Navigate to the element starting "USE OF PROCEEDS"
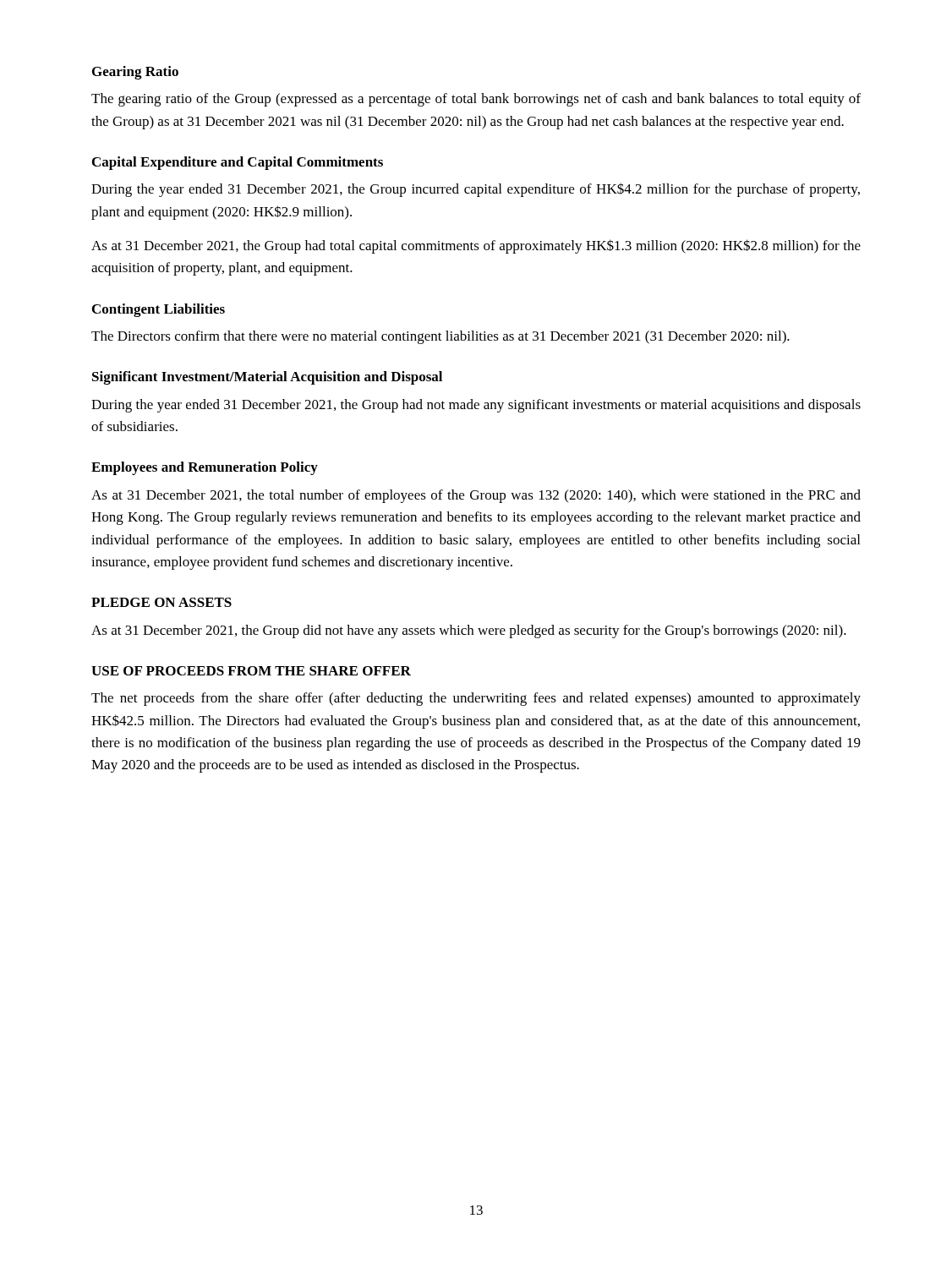The width and height of the screenshot is (952, 1268). pyautogui.click(x=251, y=671)
